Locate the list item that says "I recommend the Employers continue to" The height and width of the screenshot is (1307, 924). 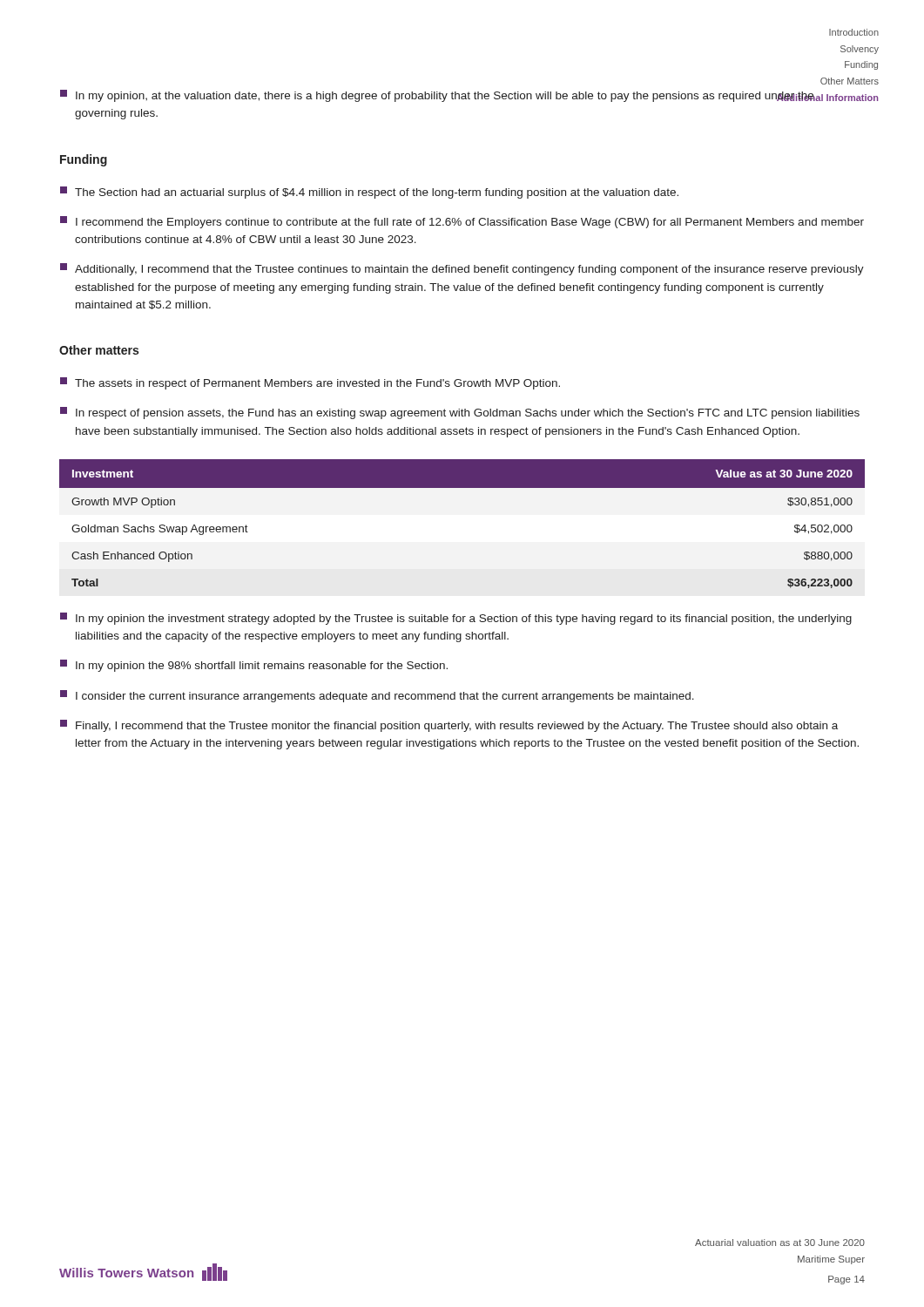pyautogui.click(x=462, y=231)
